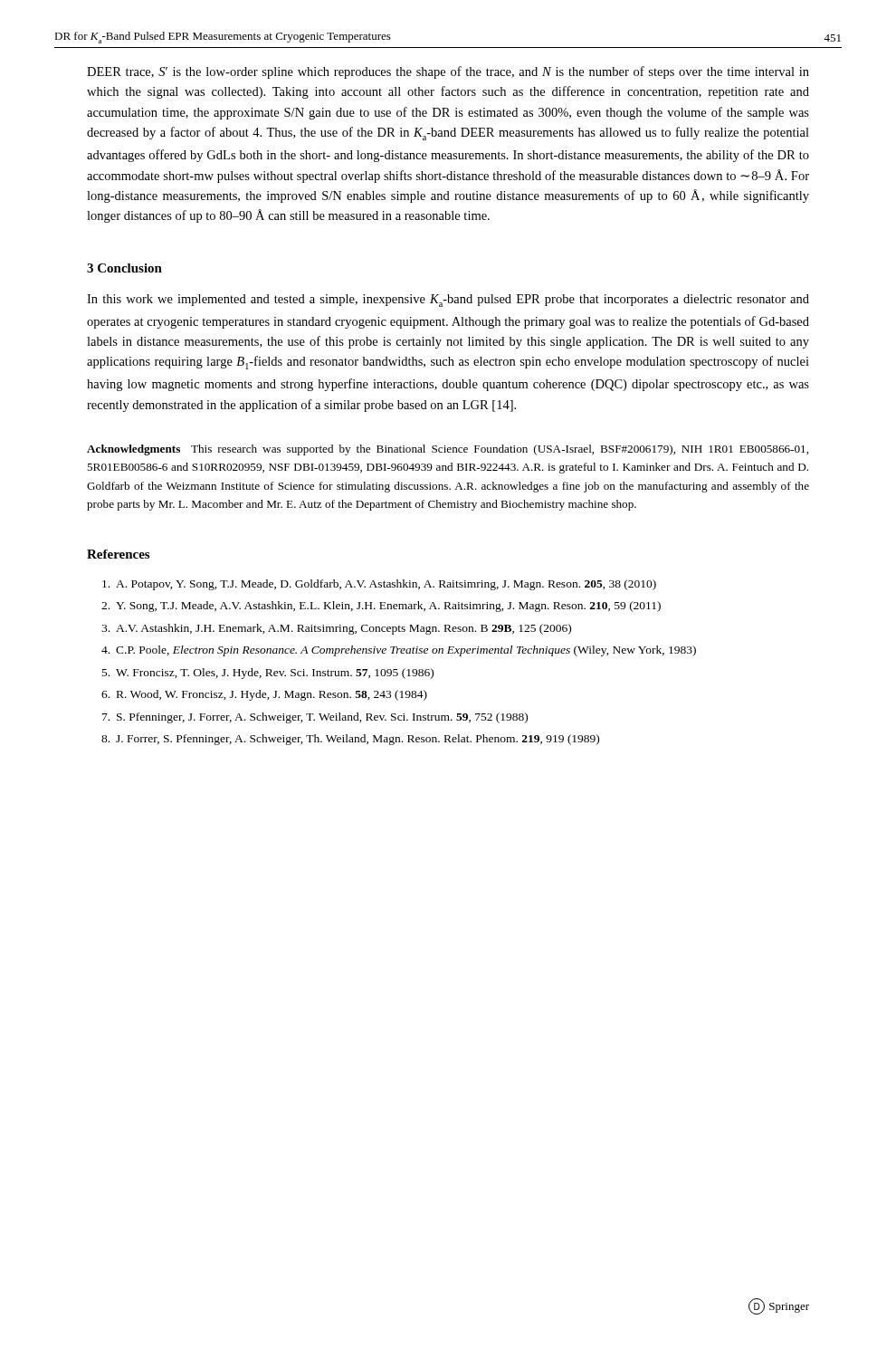Click on the block starting "Acknowledgments This research"
896x1358 pixels.
[x=448, y=477]
